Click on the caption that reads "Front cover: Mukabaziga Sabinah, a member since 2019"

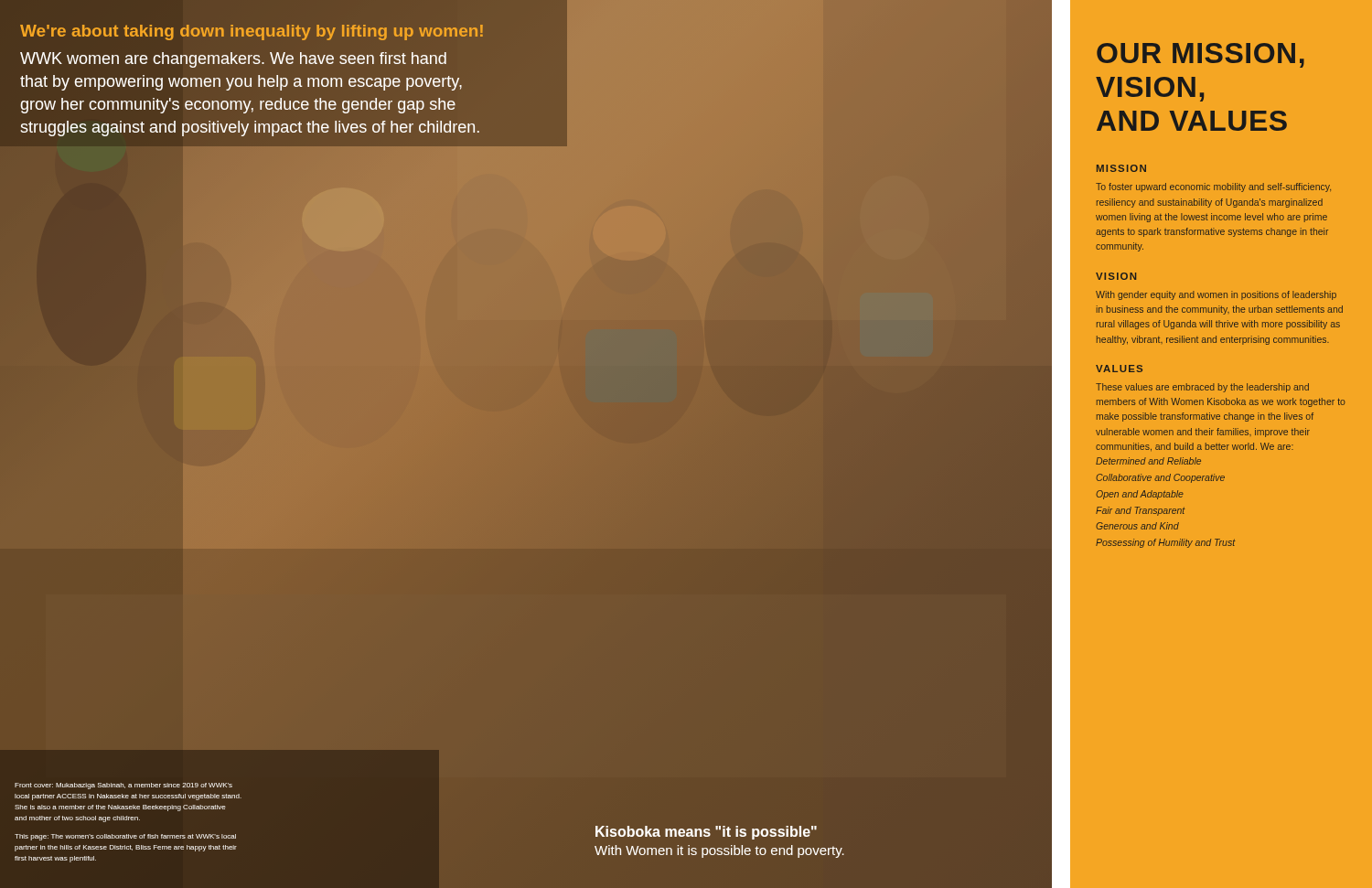click(x=128, y=802)
